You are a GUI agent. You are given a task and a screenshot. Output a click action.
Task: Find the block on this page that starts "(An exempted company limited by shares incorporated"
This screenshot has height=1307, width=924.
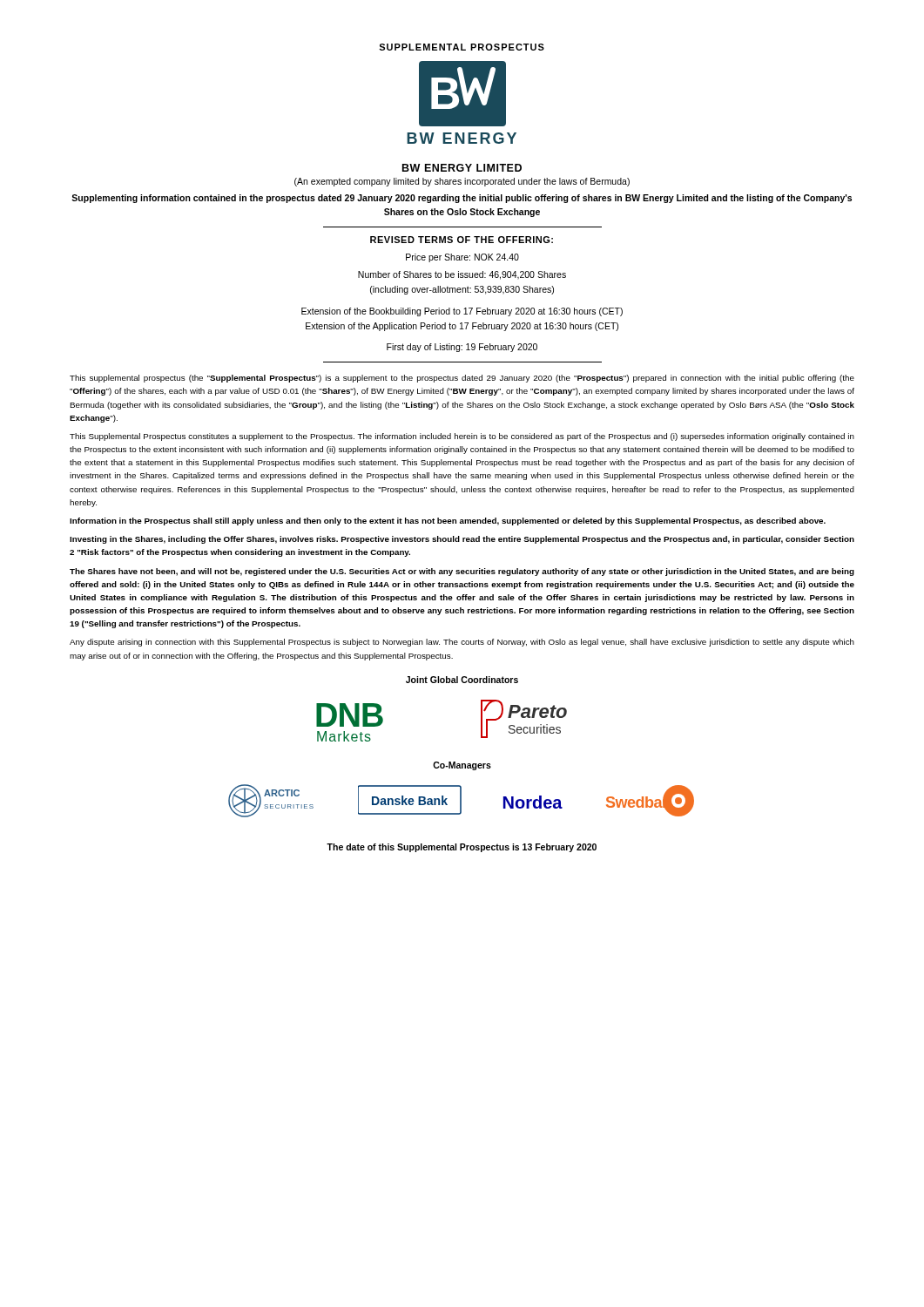tap(462, 181)
